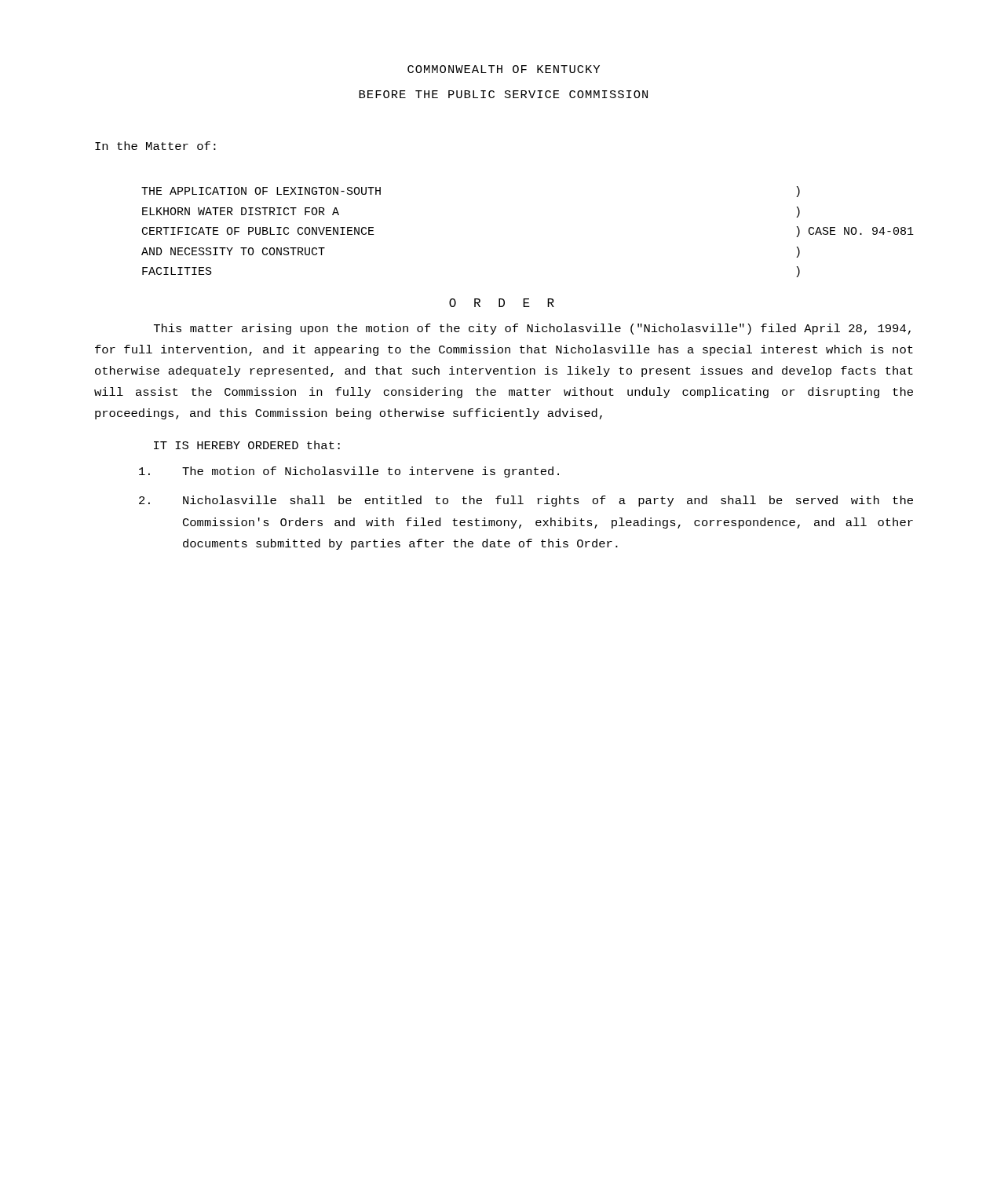Select the text that says "IT IS HEREBY ORDERED that:"
The height and width of the screenshot is (1178, 1008).
pyautogui.click(x=218, y=446)
